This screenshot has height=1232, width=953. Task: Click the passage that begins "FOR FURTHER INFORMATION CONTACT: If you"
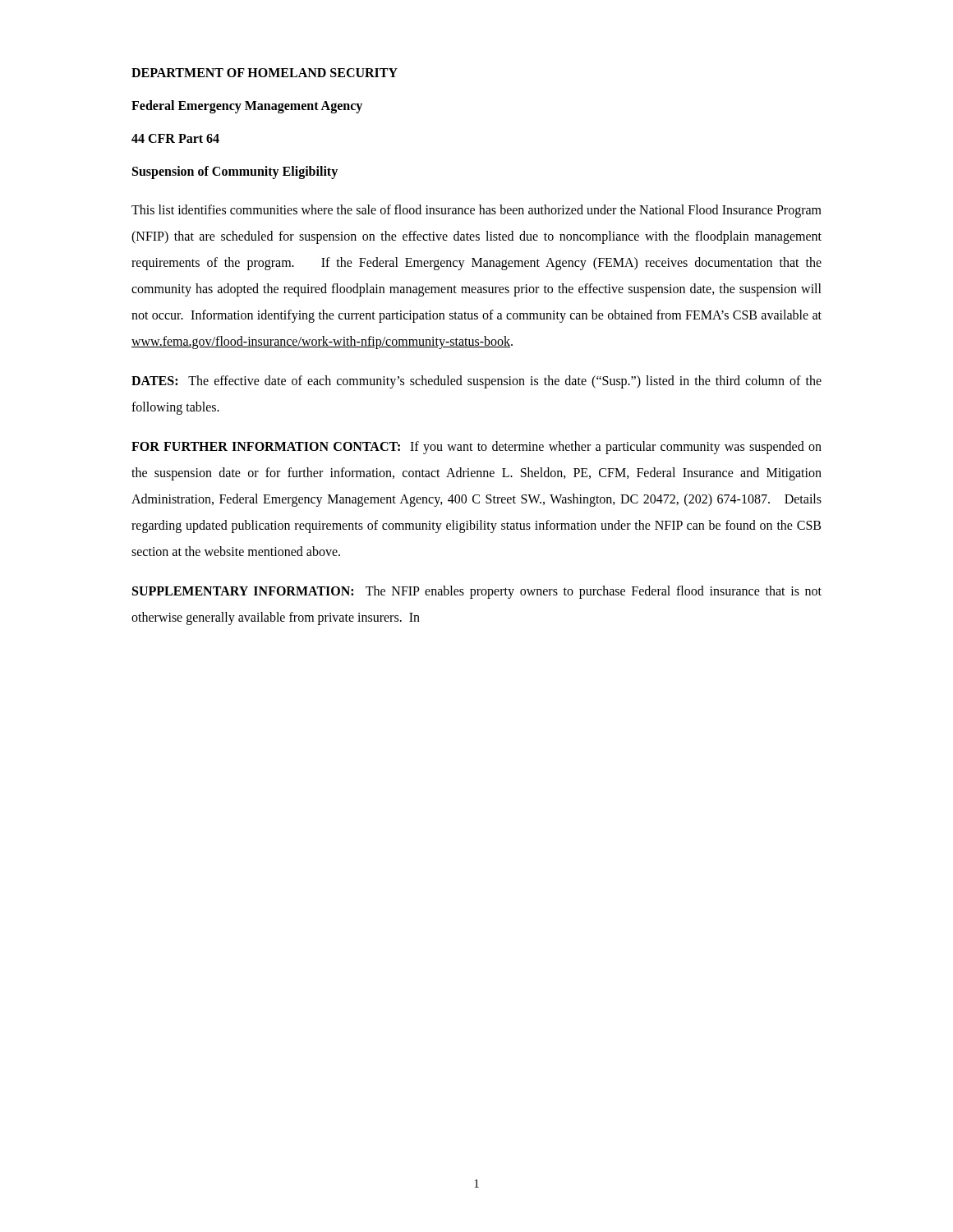click(x=476, y=499)
